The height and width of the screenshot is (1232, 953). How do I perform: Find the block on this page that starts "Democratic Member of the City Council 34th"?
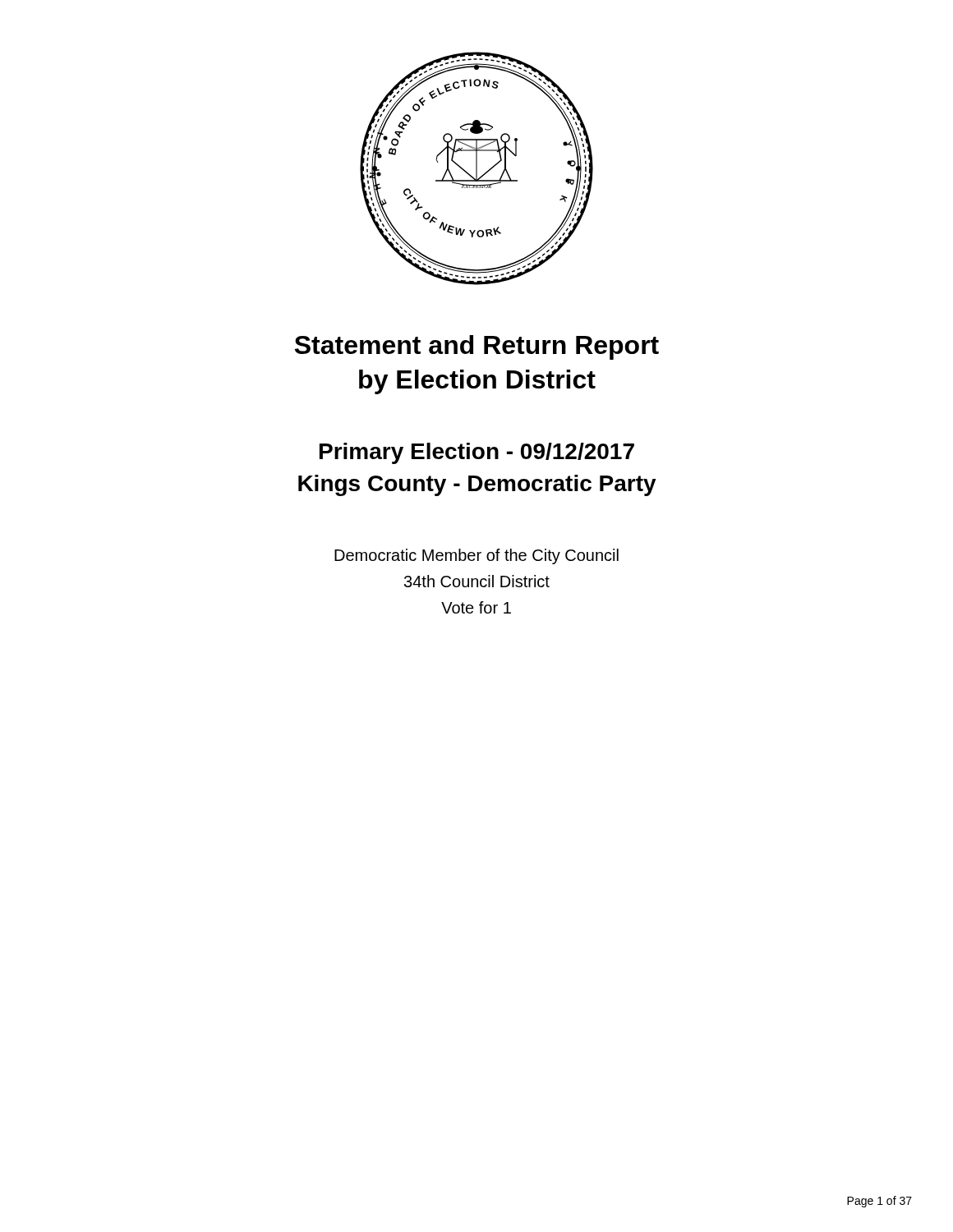[x=476, y=582]
